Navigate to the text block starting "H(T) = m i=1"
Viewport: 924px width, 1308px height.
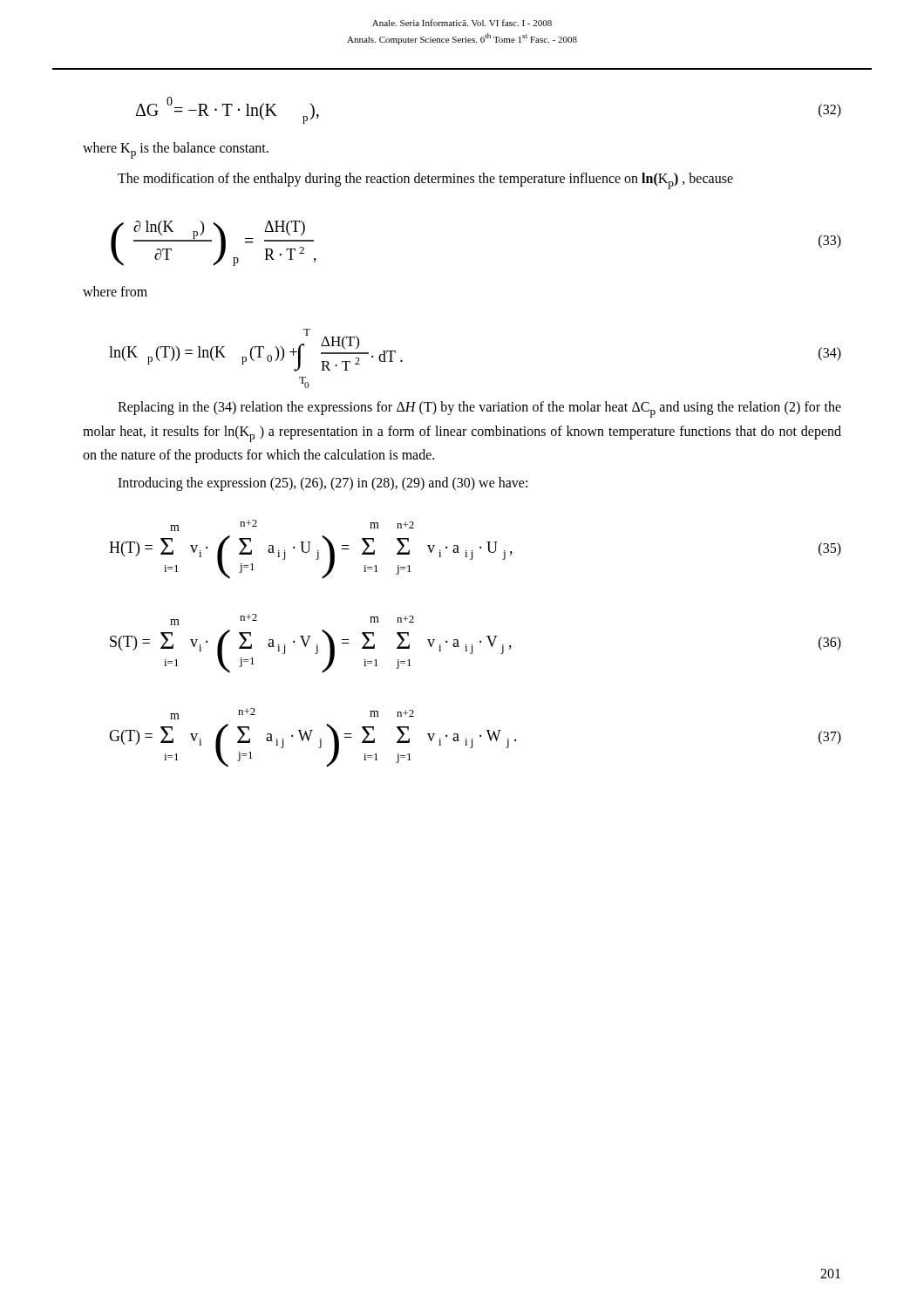pyautogui.click(x=475, y=548)
